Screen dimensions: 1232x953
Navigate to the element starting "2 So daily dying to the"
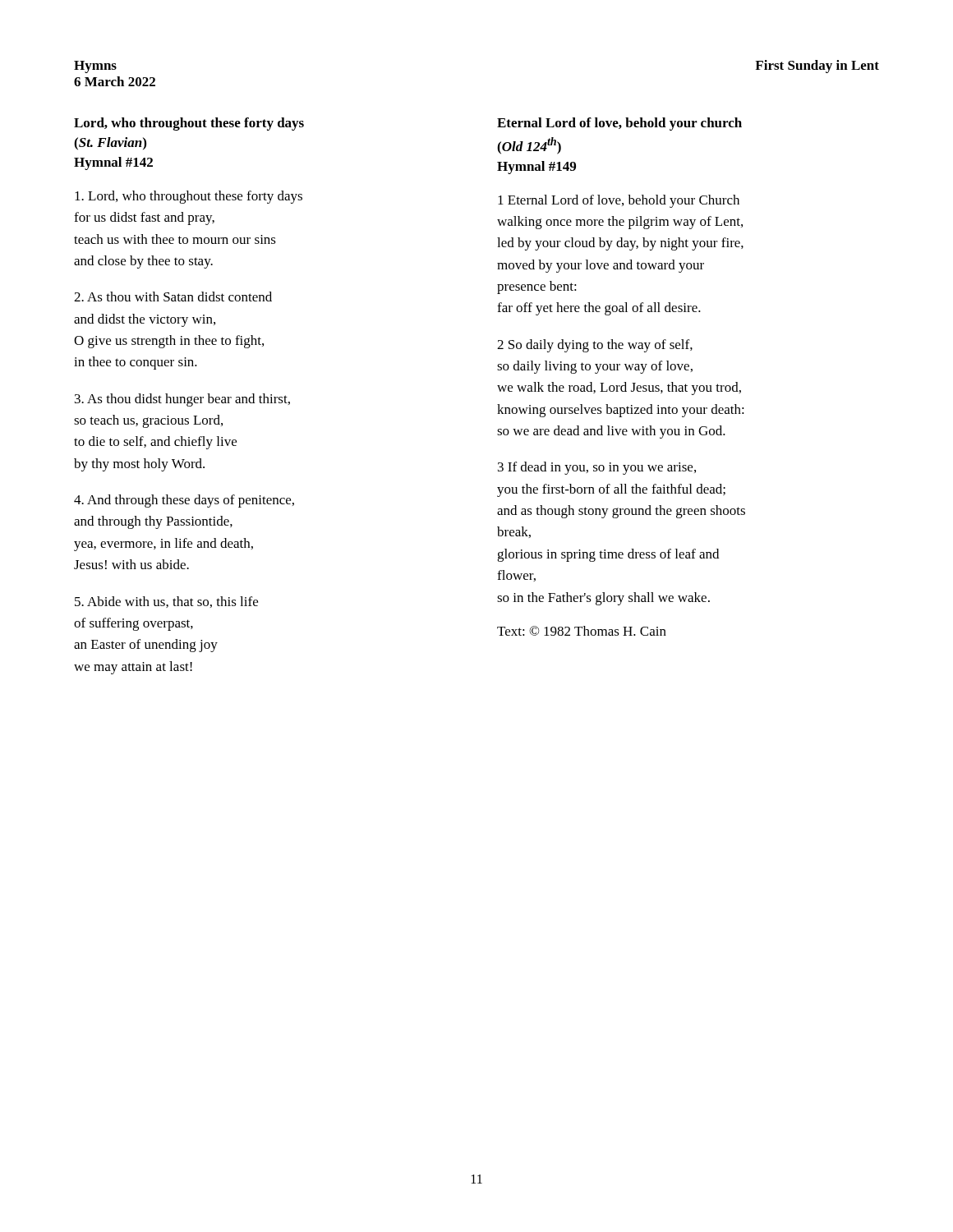tap(621, 388)
